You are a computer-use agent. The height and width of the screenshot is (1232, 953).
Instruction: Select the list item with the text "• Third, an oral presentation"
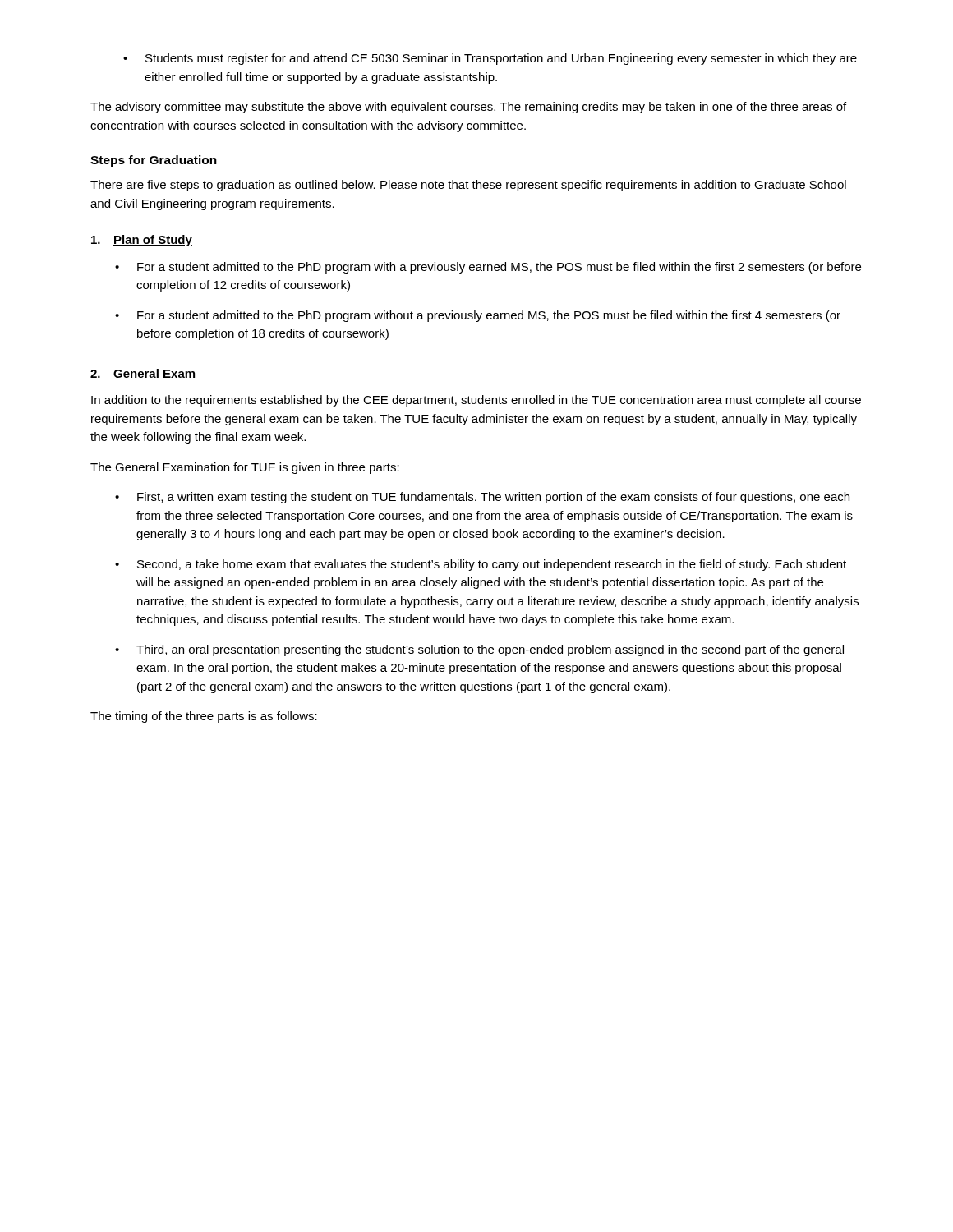[x=489, y=668]
